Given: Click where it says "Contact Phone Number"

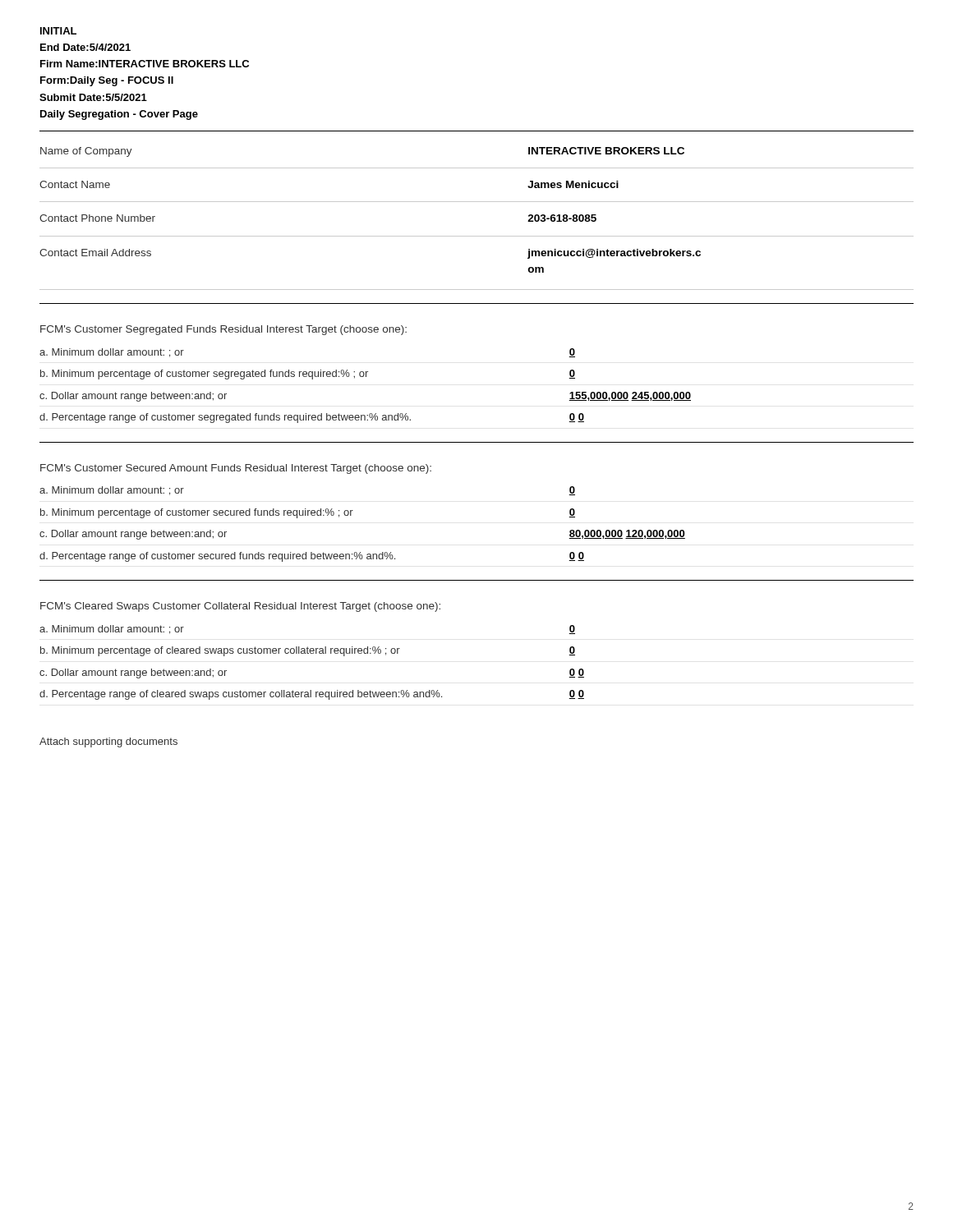Looking at the screenshot, I should point(97,218).
